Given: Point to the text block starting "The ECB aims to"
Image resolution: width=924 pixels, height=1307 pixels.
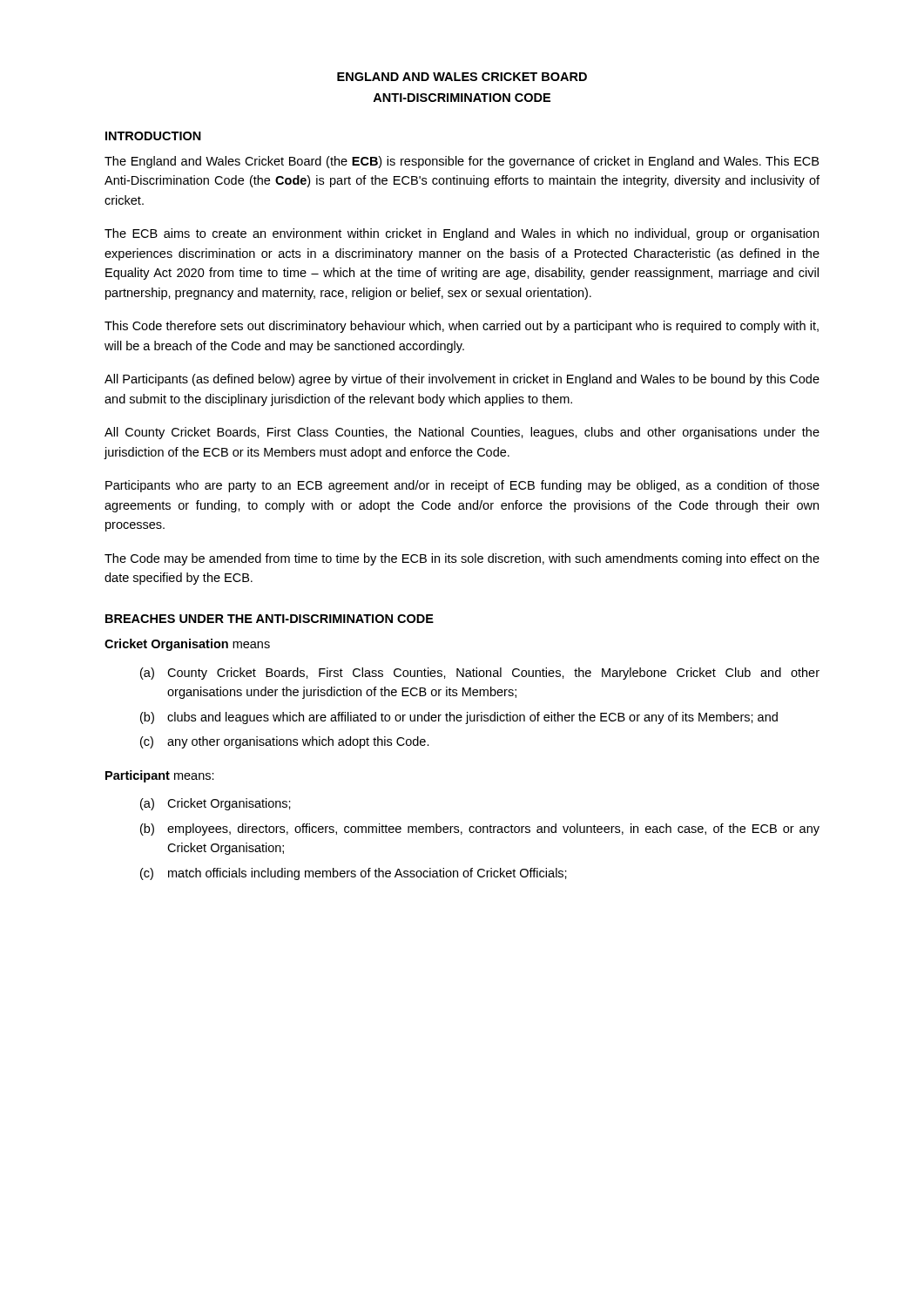Looking at the screenshot, I should [x=462, y=263].
